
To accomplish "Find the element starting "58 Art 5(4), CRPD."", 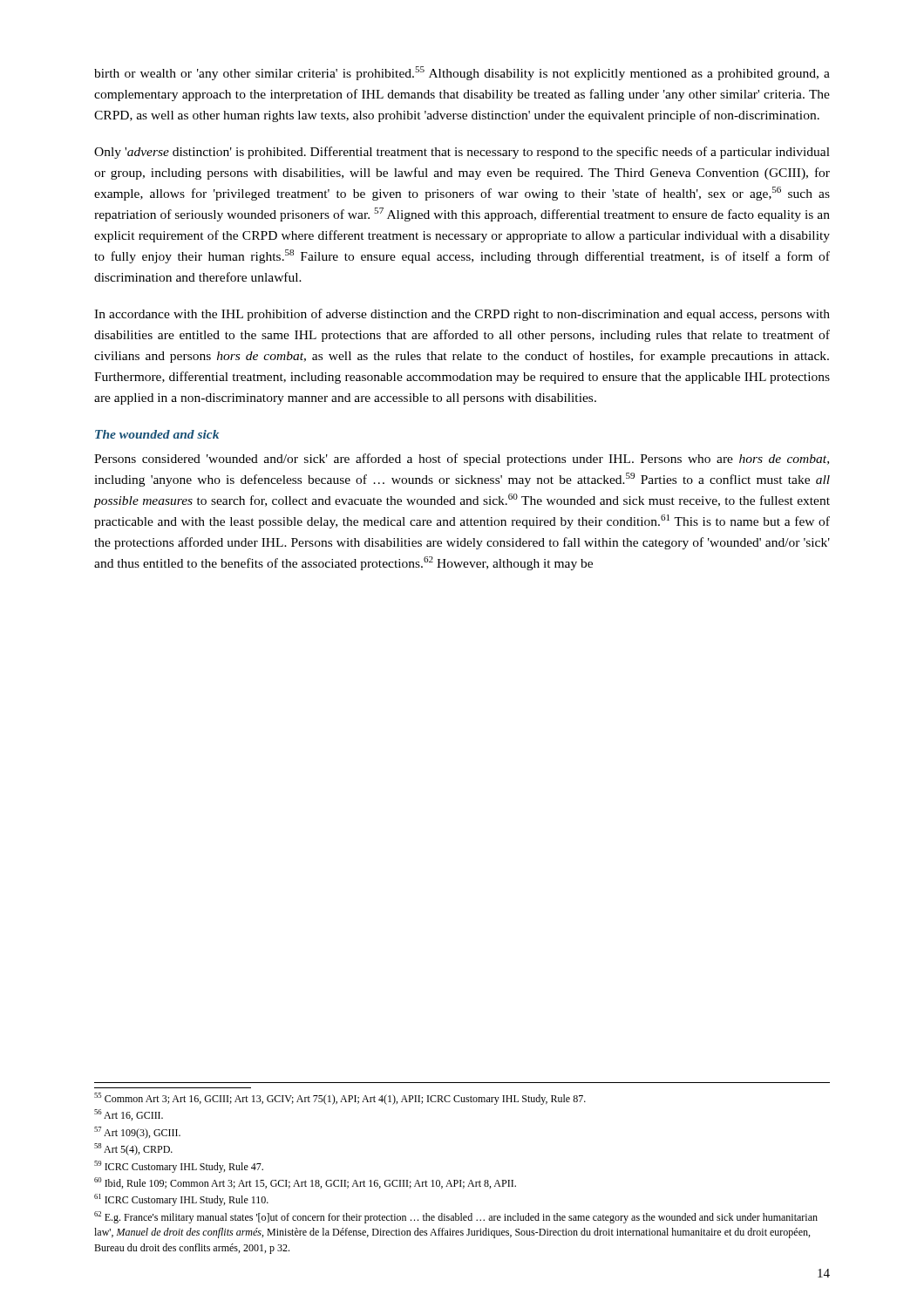I will pyautogui.click(x=134, y=1149).
